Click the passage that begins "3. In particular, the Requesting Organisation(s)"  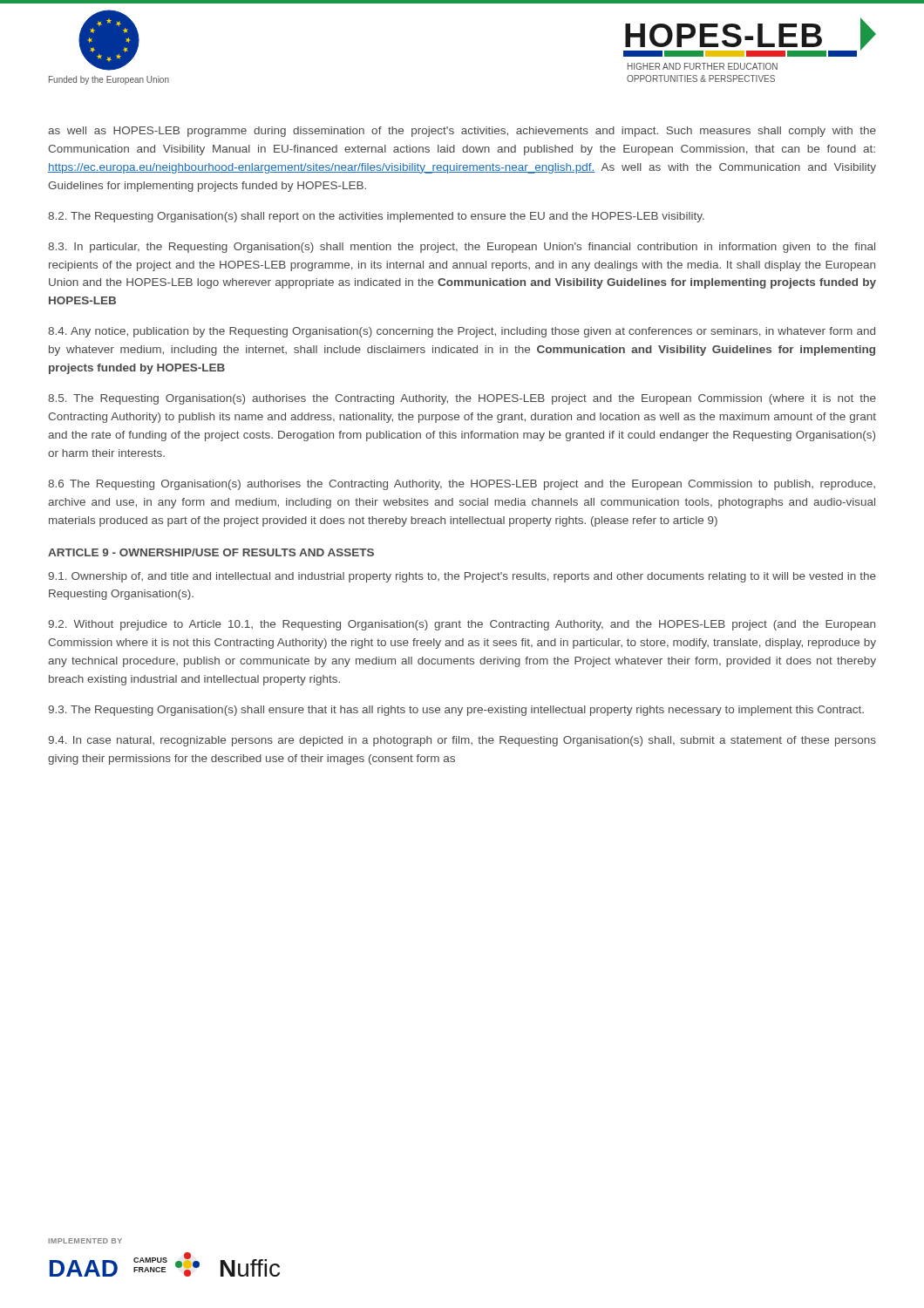click(462, 273)
